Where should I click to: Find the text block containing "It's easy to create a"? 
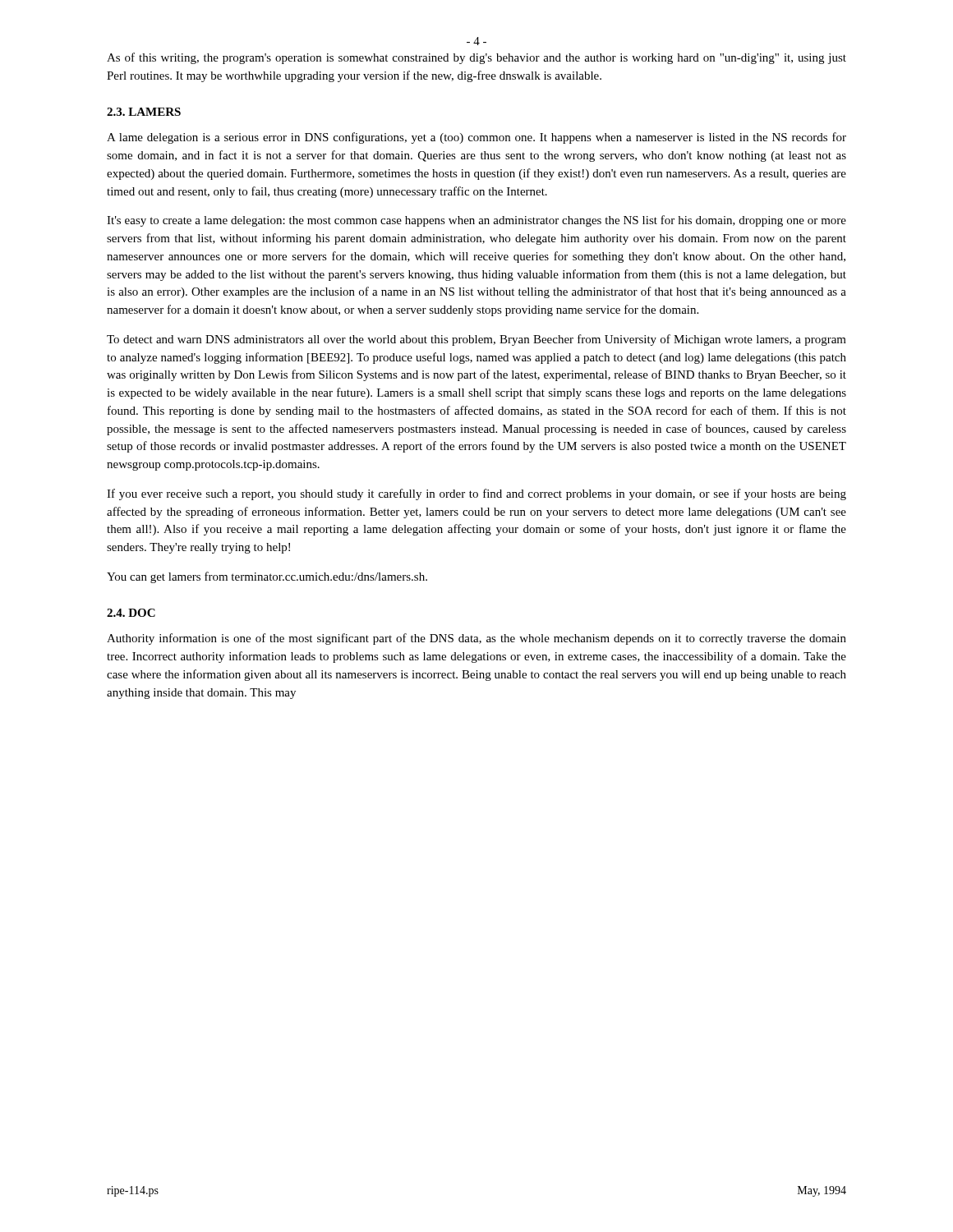pyautogui.click(x=476, y=266)
